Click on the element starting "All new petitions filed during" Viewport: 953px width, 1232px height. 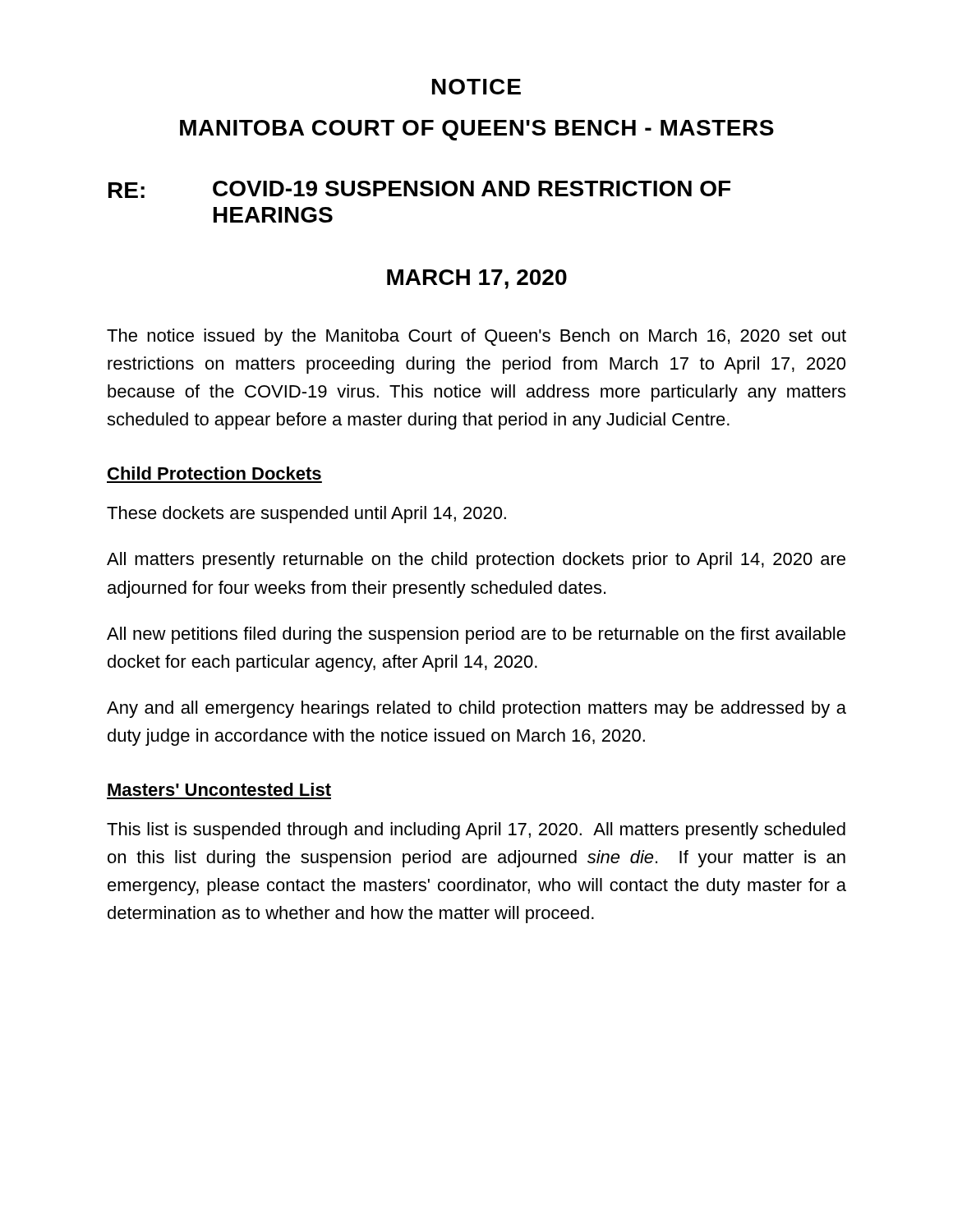(x=476, y=647)
